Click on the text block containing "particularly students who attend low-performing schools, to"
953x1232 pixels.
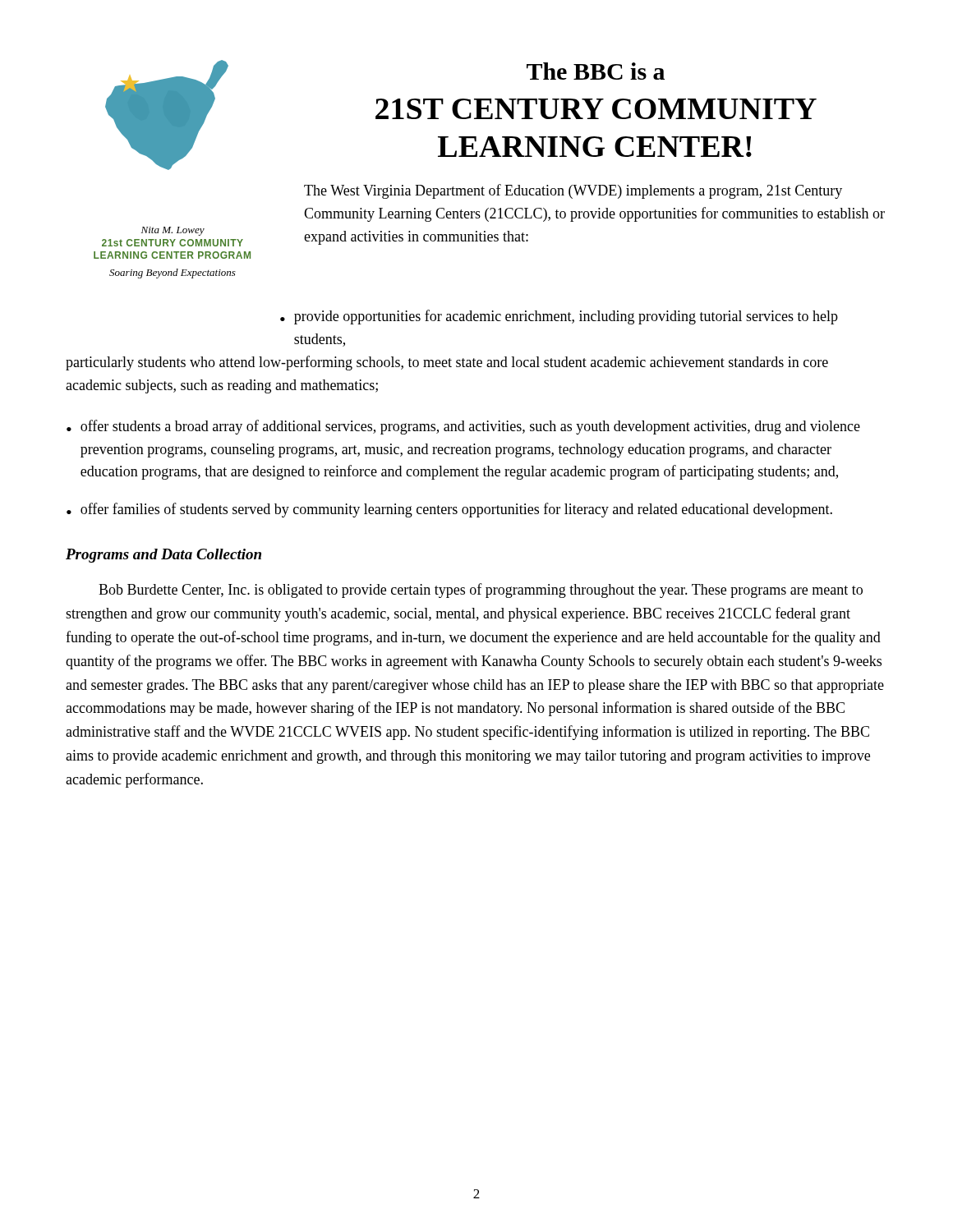[x=447, y=374]
